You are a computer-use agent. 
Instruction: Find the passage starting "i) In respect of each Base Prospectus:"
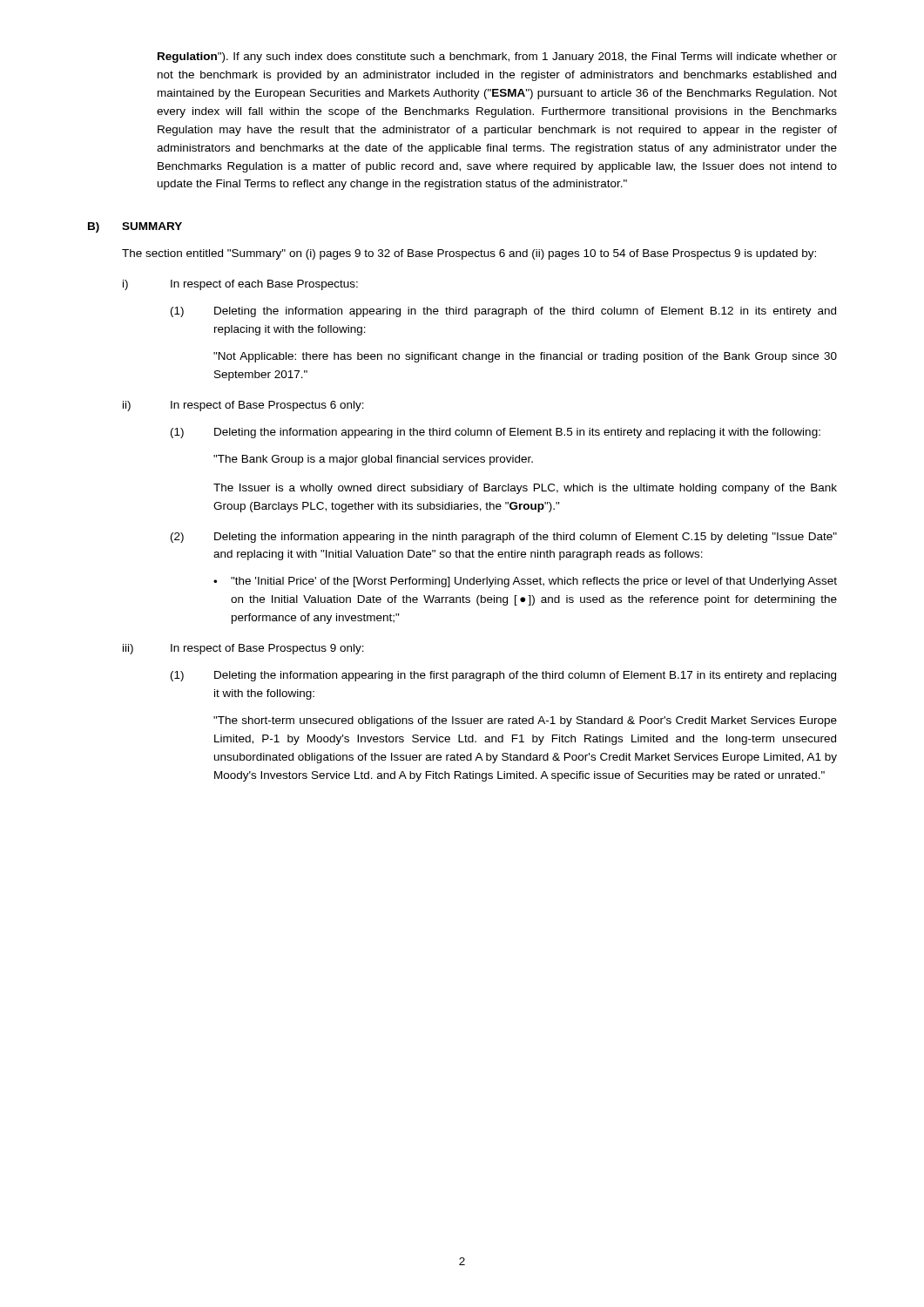point(240,285)
